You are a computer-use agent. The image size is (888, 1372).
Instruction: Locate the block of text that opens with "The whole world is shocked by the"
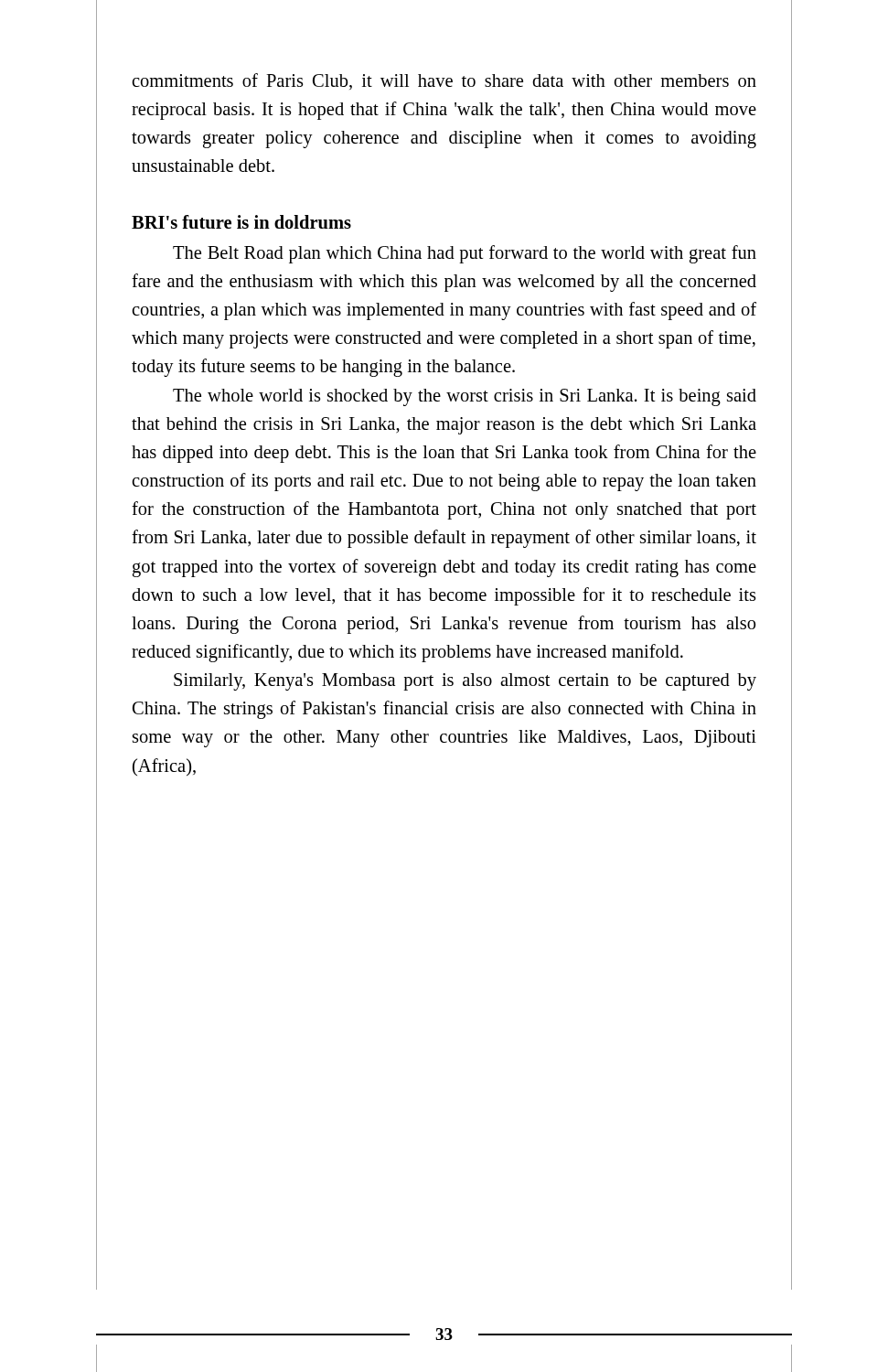[444, 523]
